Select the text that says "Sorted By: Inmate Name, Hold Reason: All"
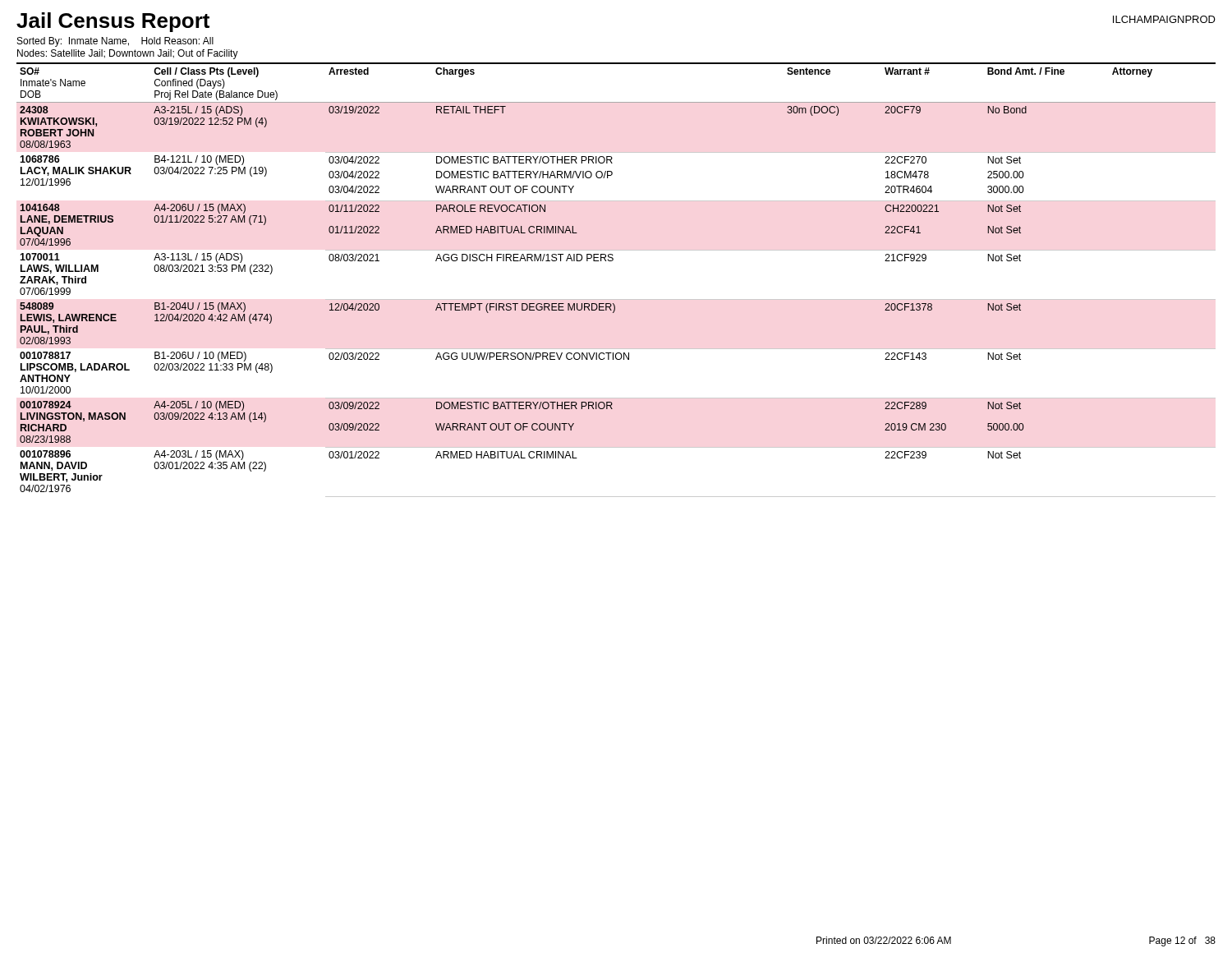This screenshot has width=1232, height=953. (115, 41)
